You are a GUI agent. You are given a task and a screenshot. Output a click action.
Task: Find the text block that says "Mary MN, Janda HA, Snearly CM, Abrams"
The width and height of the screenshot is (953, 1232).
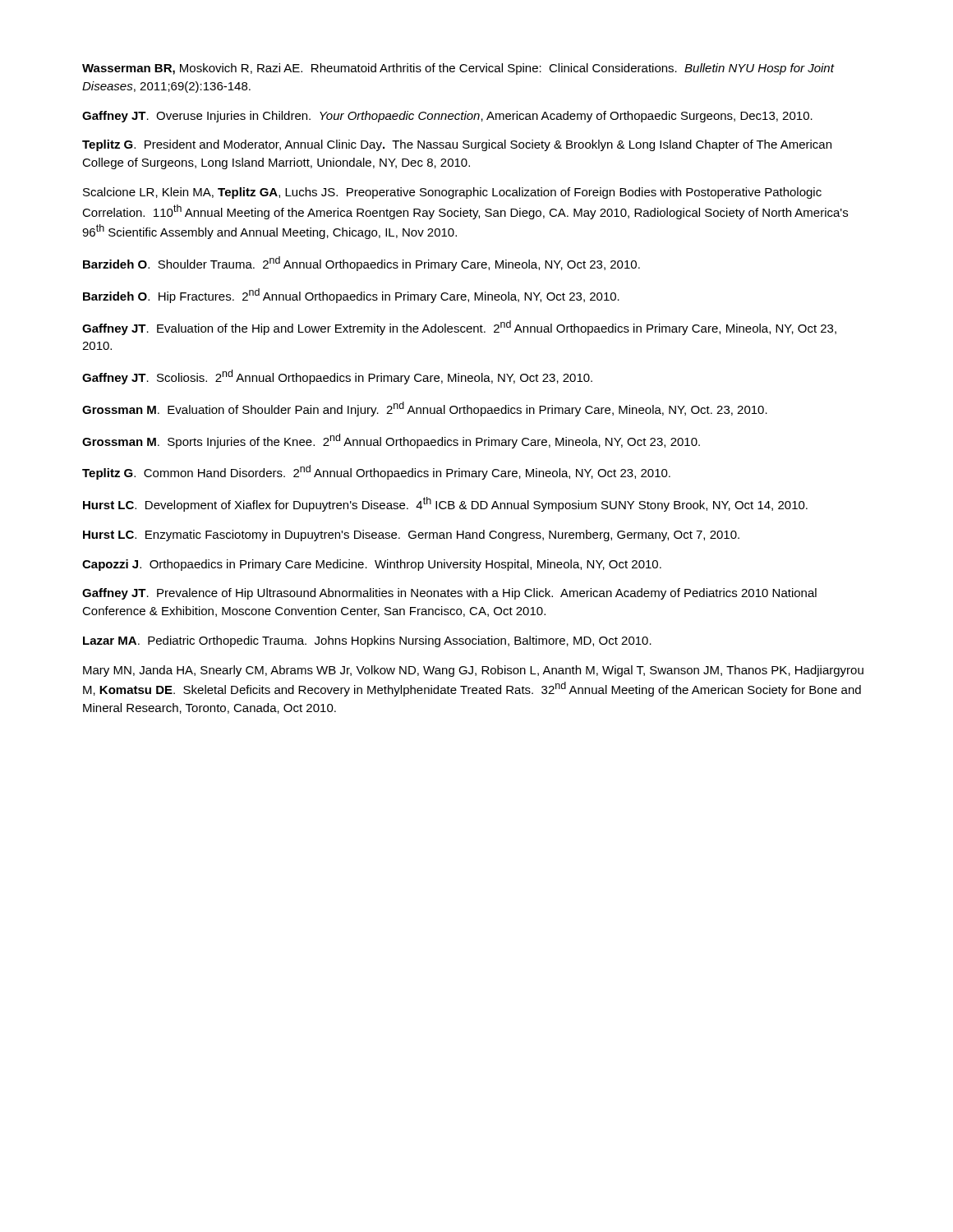(x=473, y=689)
